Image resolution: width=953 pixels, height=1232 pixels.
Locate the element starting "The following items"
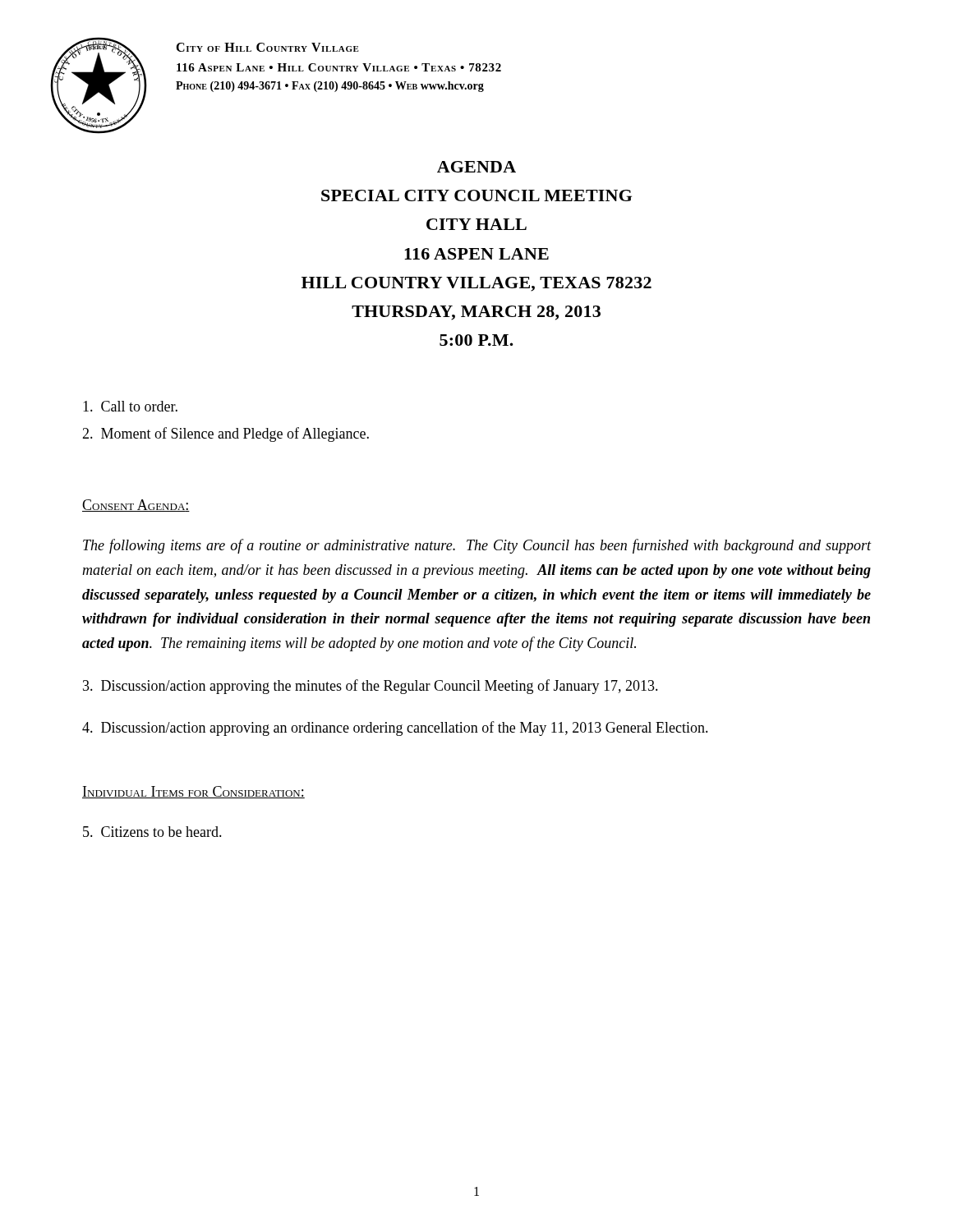tap(476, 594)
